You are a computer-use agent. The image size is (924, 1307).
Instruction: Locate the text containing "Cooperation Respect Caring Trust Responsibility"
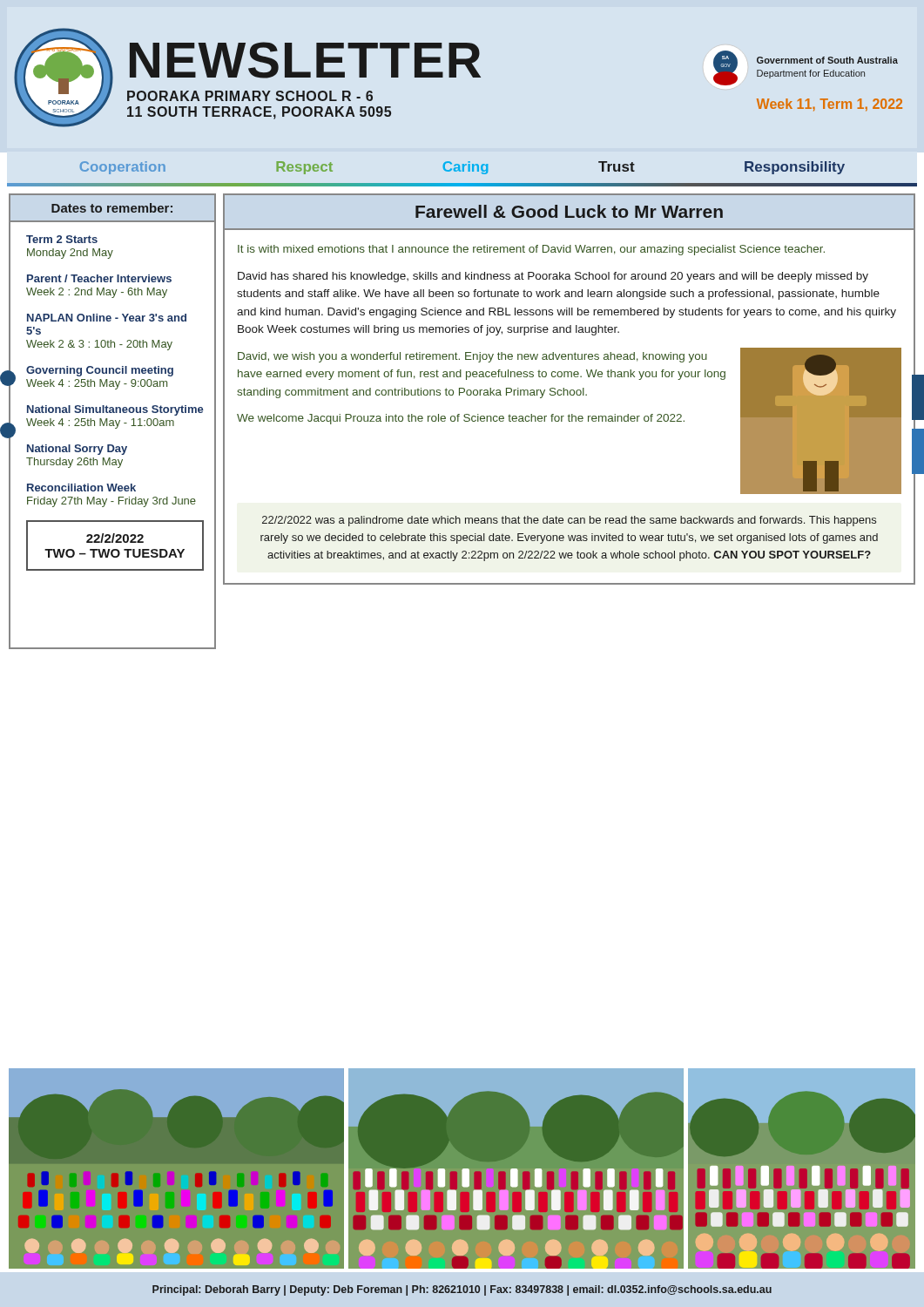point(462,167)
